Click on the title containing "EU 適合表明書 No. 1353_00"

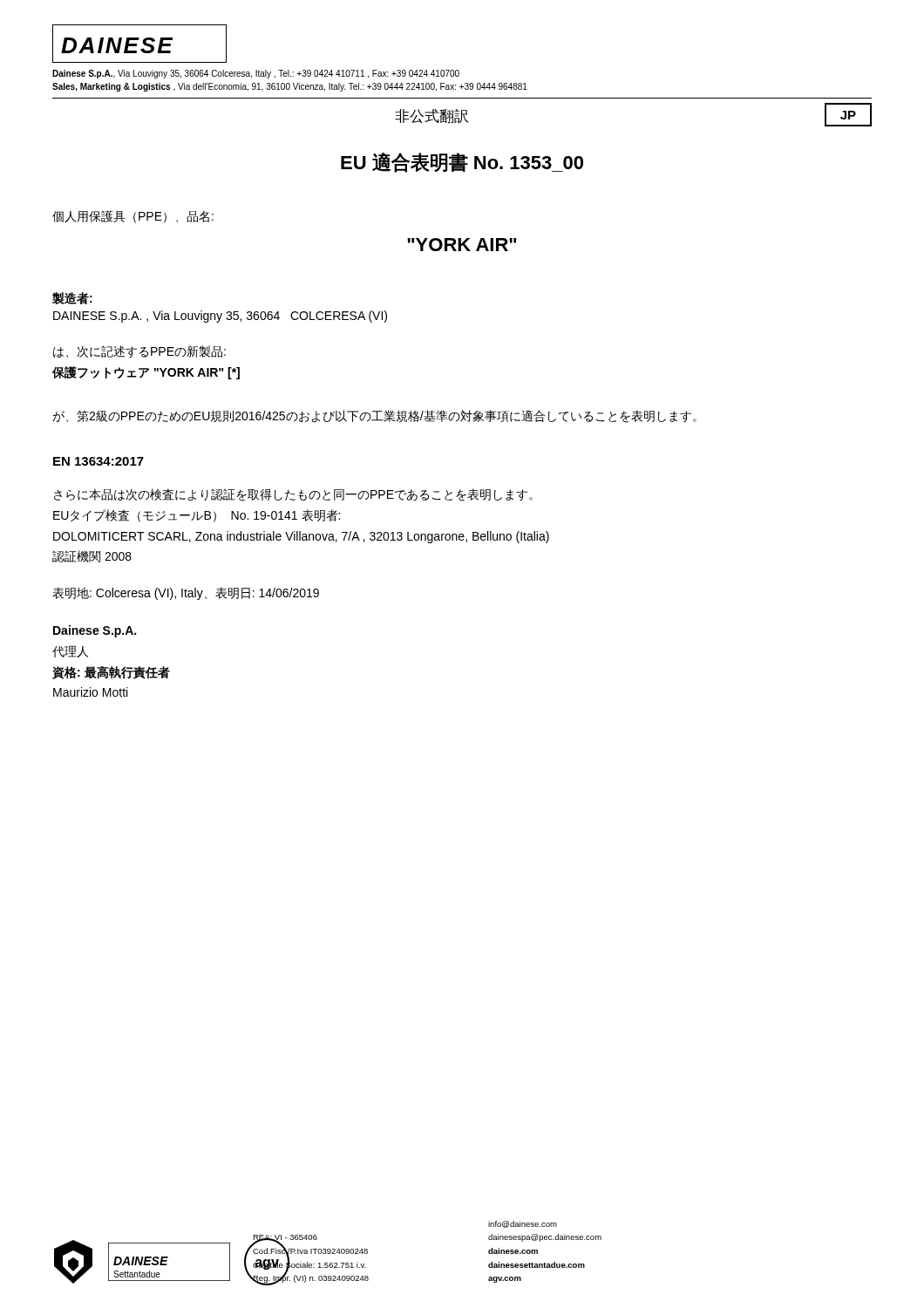462,163
